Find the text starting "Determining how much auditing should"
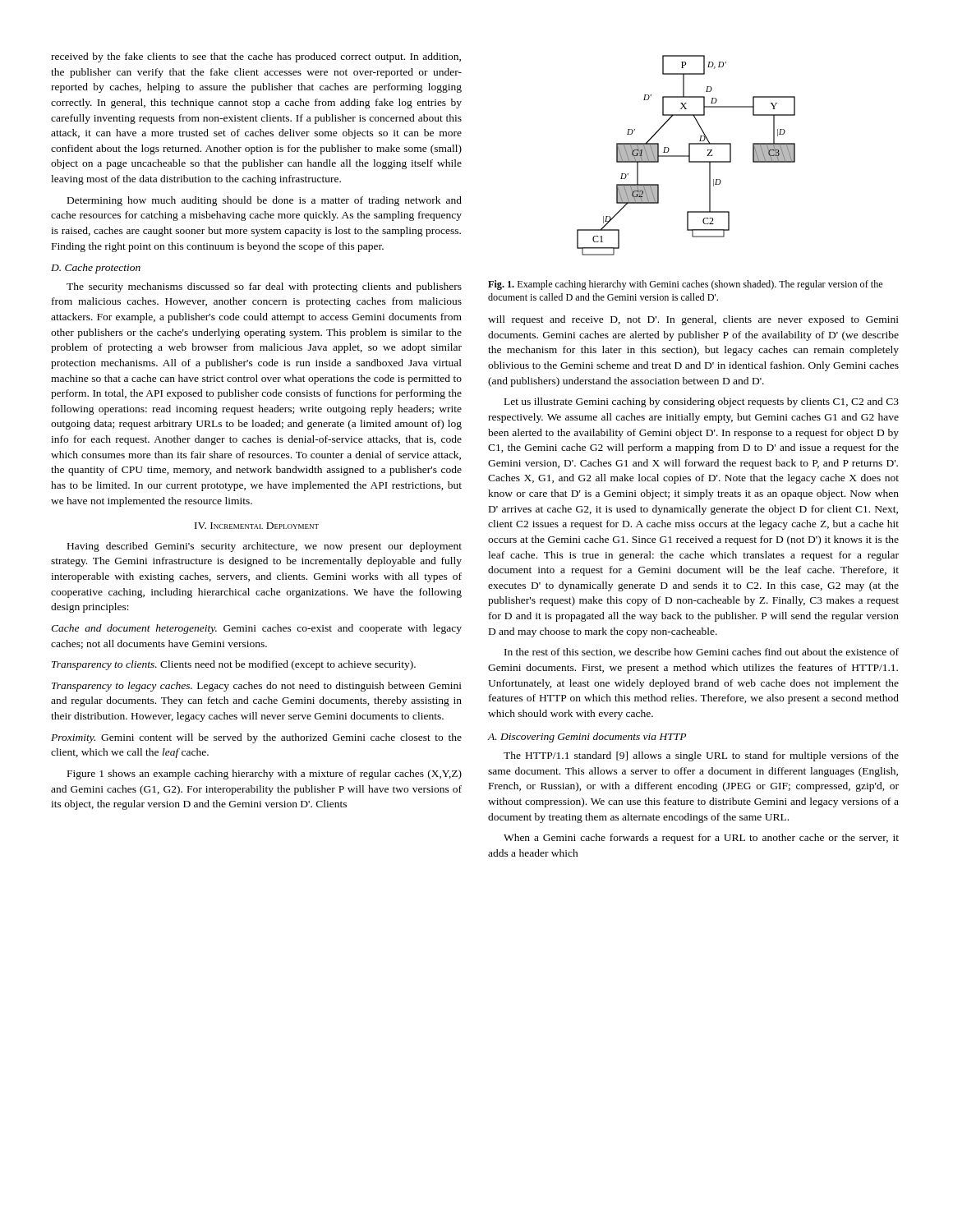 256,223
